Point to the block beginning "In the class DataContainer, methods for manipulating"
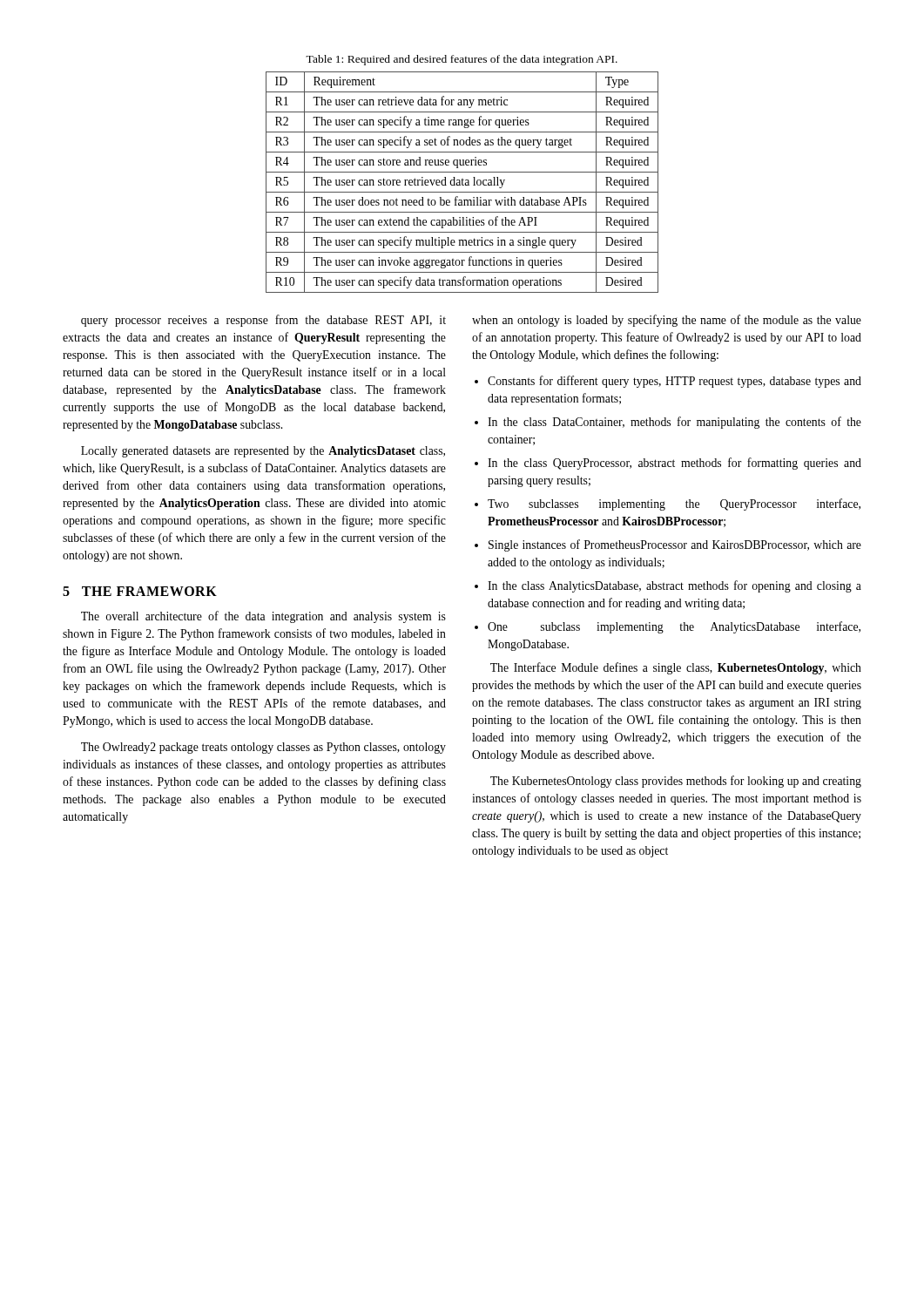The height and width of the screenshot is (1307, 924). coord(674,431)
